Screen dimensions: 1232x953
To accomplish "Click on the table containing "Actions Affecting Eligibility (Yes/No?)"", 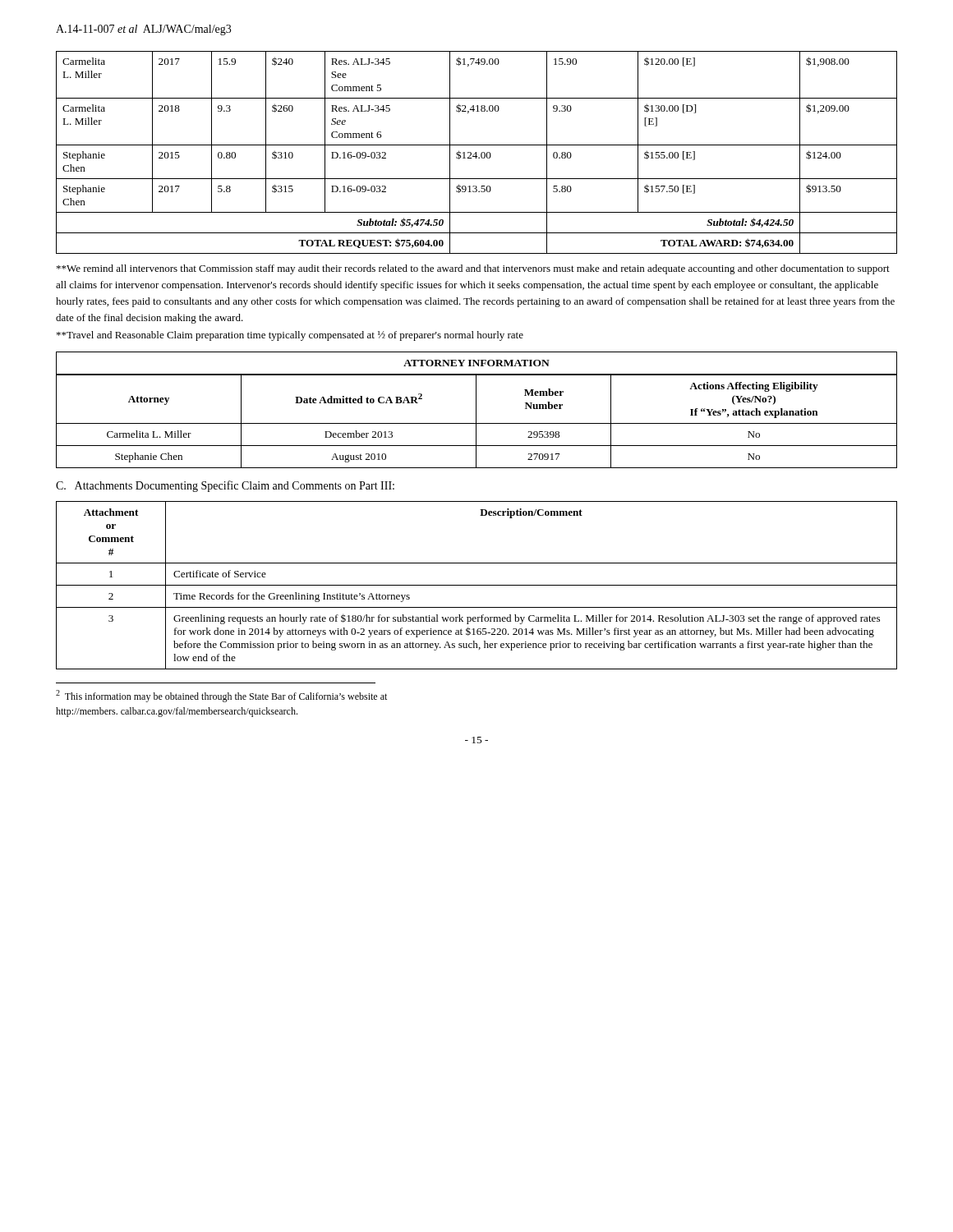I will point(476,421).
